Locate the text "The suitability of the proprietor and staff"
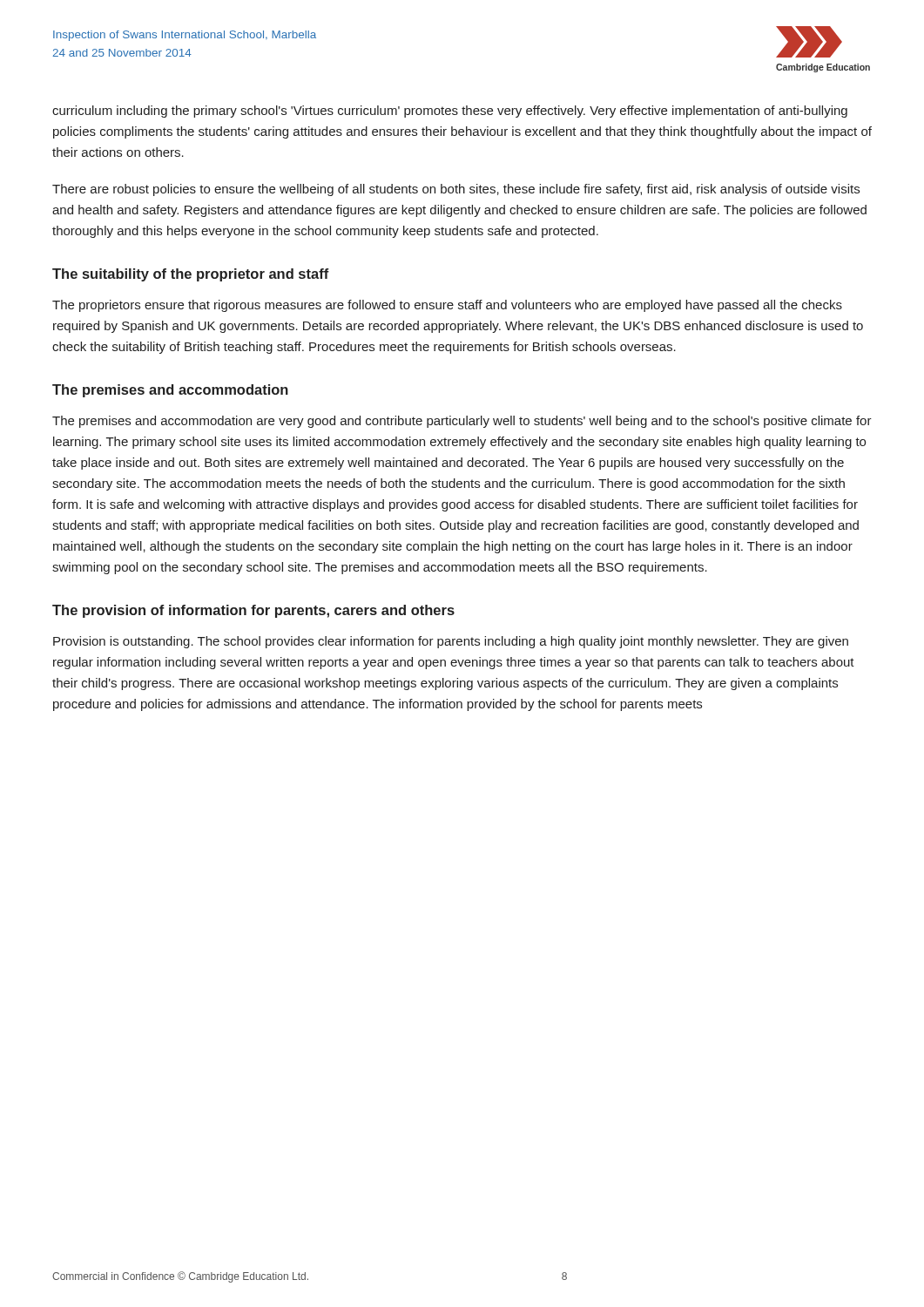This screenshot has height=1307, width=924. pos(190,274)
